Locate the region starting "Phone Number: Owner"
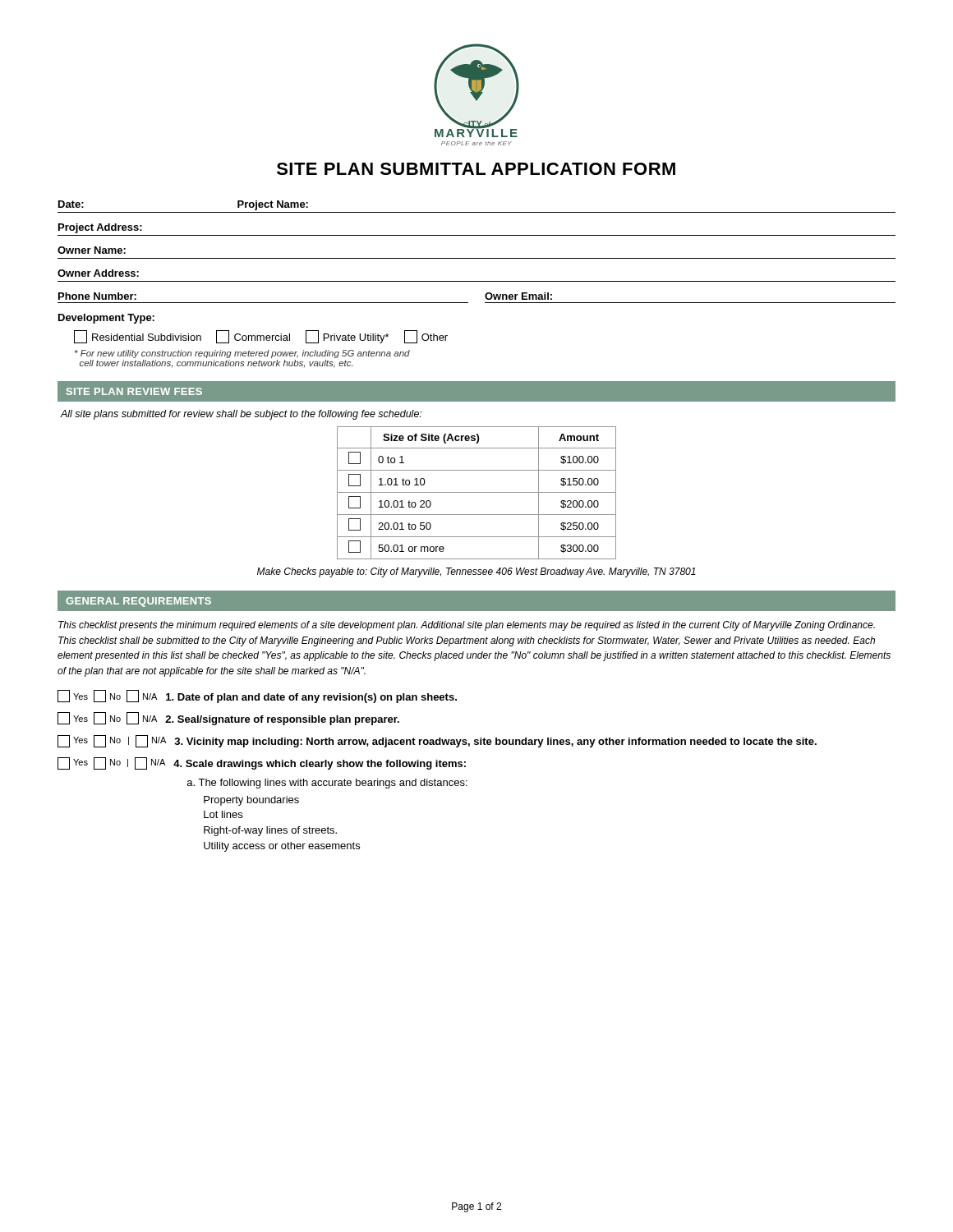The image size is (953, 1232). 476,296
